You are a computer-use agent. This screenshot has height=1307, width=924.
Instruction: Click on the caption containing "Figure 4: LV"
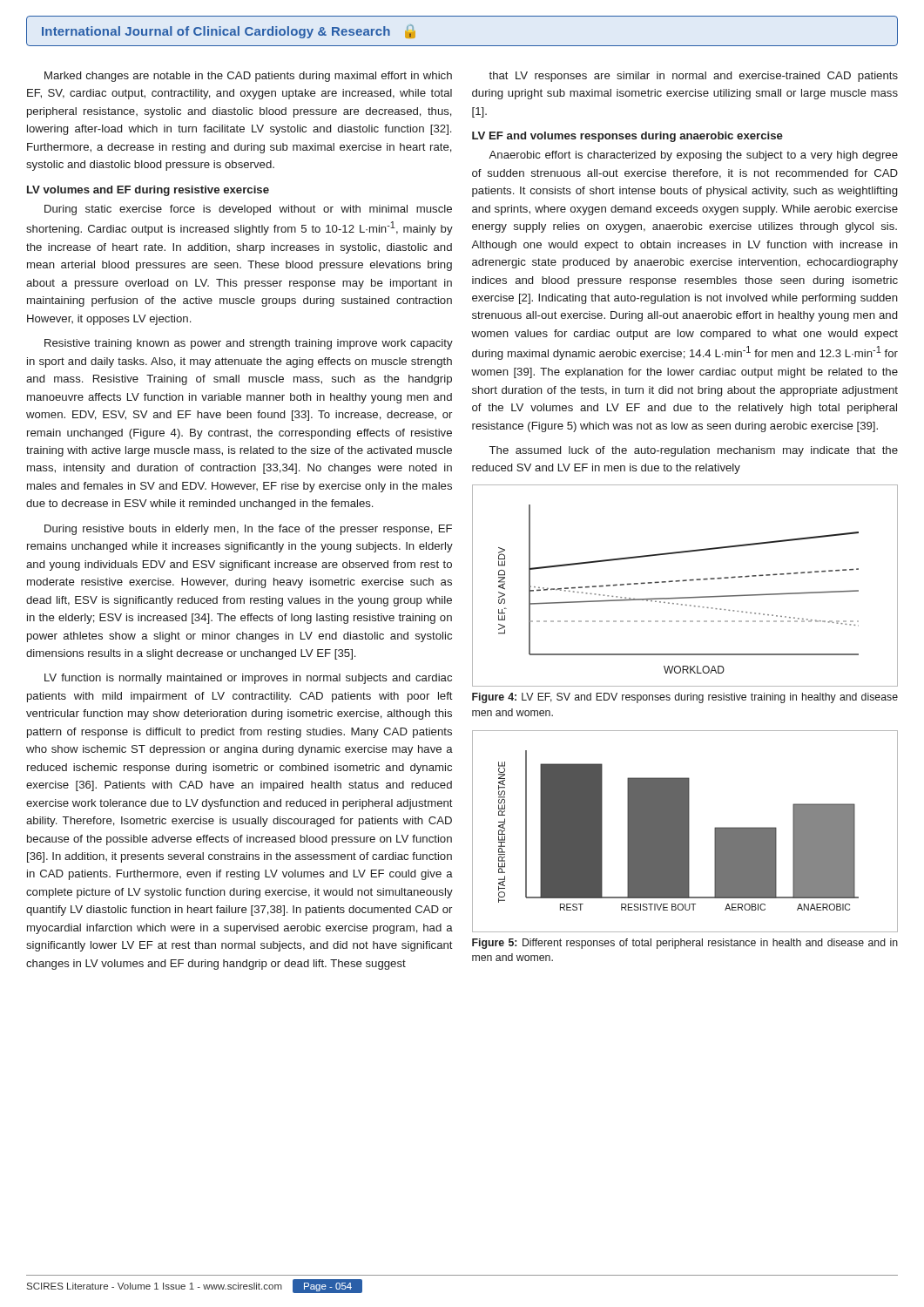point(685,706)
